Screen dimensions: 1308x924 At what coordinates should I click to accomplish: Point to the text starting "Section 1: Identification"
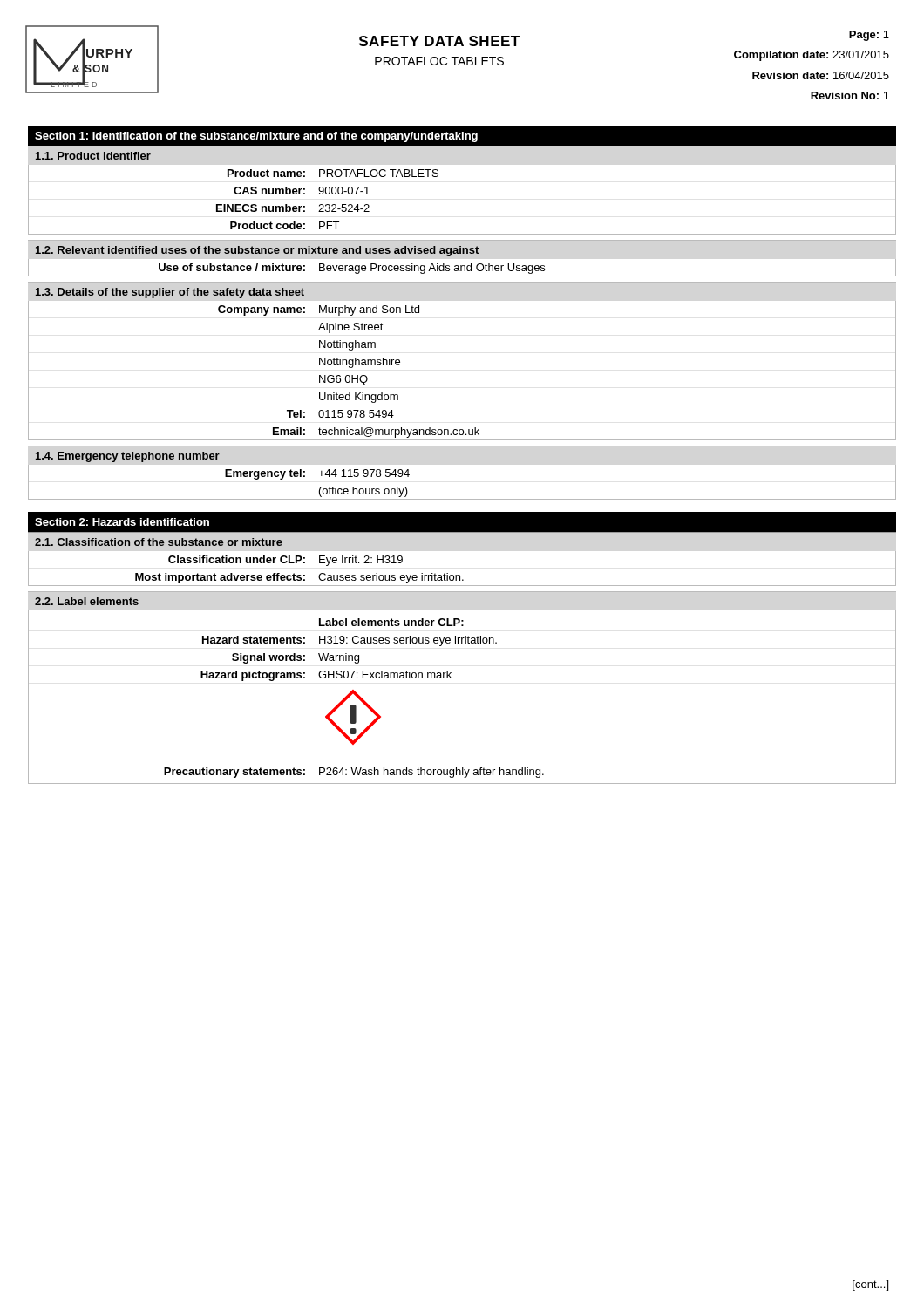(257, 135)
